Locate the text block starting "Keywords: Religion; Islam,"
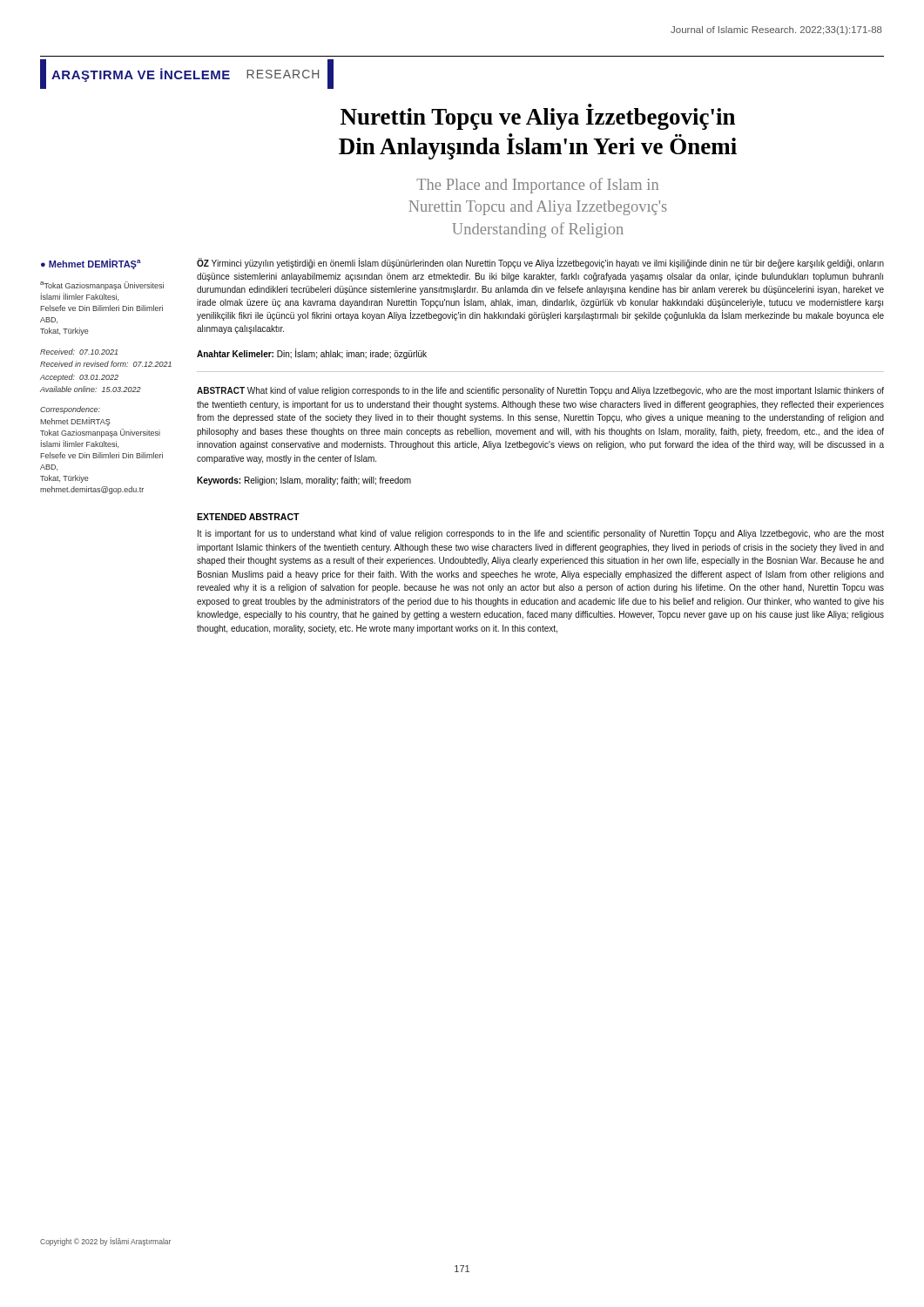This screenshot has height=1307, width=924. point(304,481)
